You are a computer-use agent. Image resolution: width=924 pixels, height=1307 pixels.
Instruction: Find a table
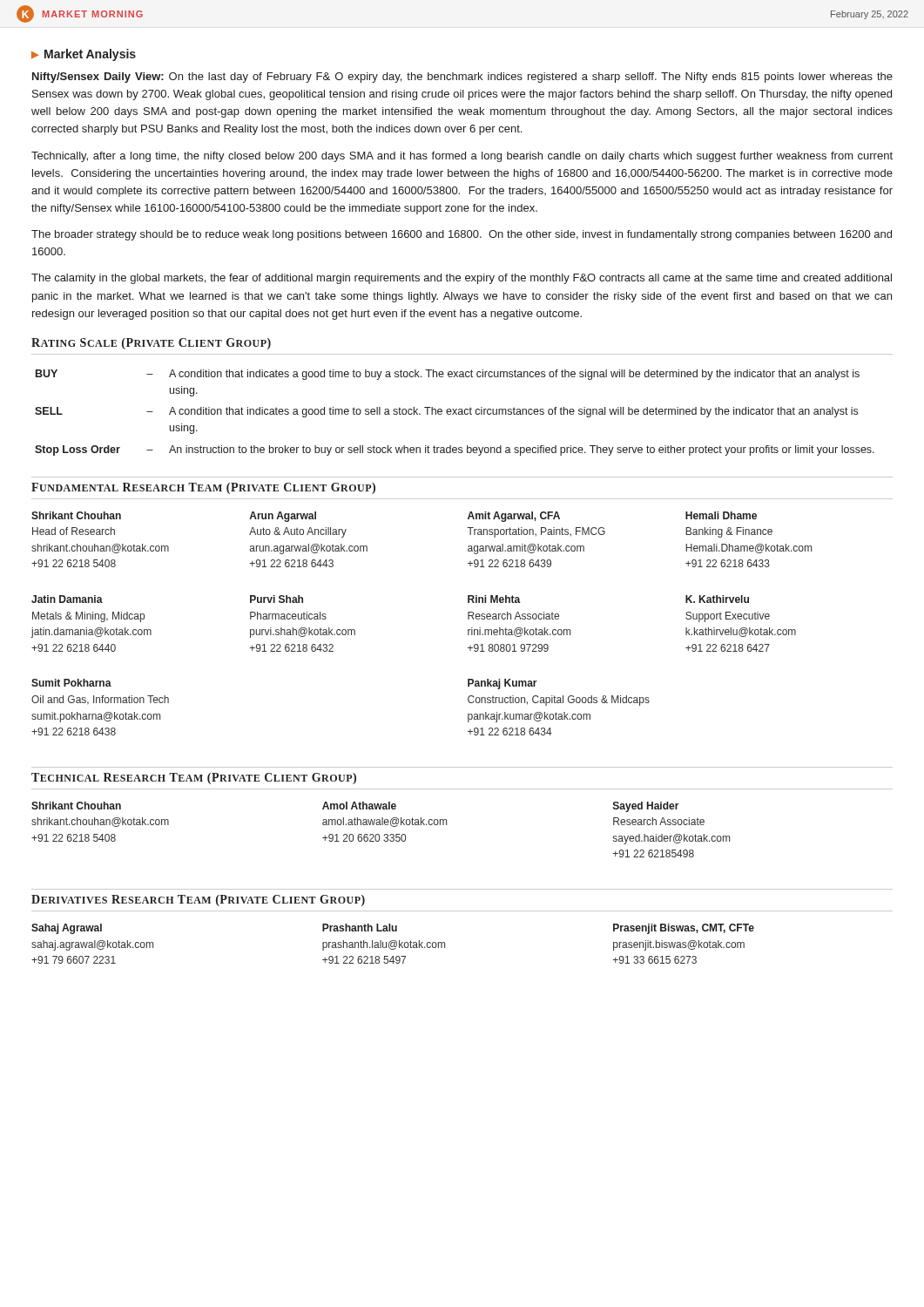click(462, 412)
